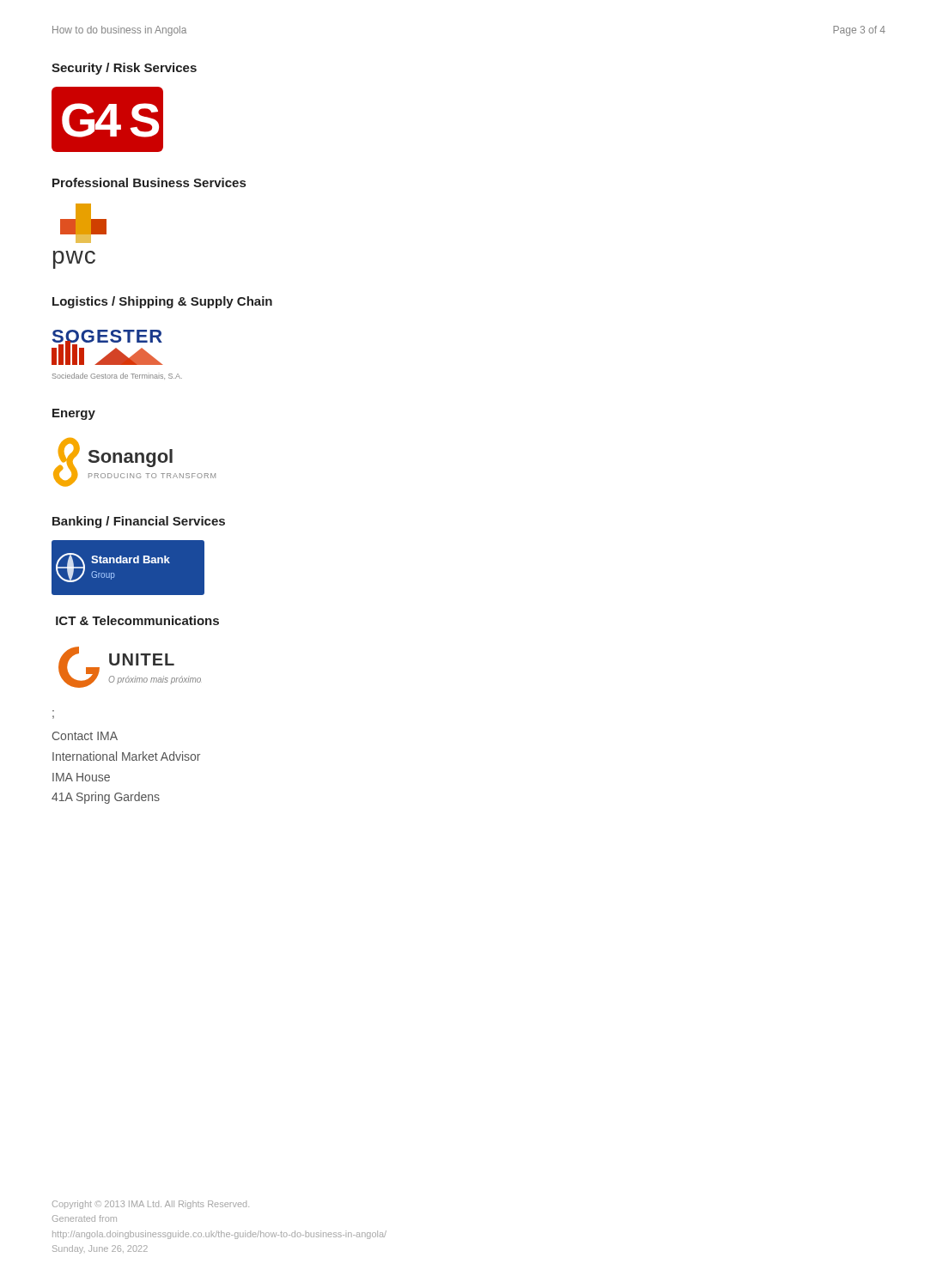
Task: Click where it says "Logistics / Shipping & Supply Chain"
Action: (162, 301)
